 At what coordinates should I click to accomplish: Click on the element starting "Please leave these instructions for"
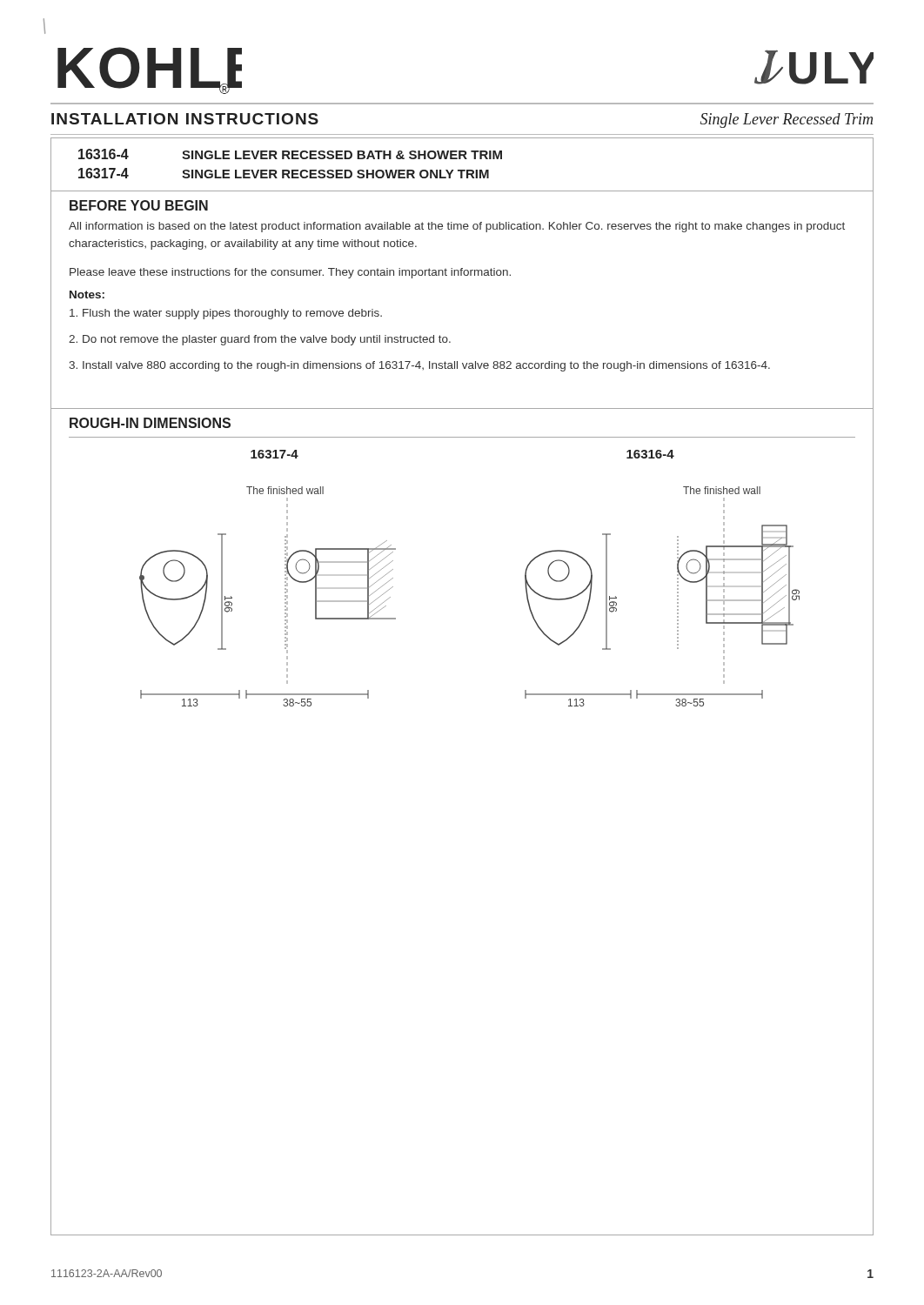point(290,271)
